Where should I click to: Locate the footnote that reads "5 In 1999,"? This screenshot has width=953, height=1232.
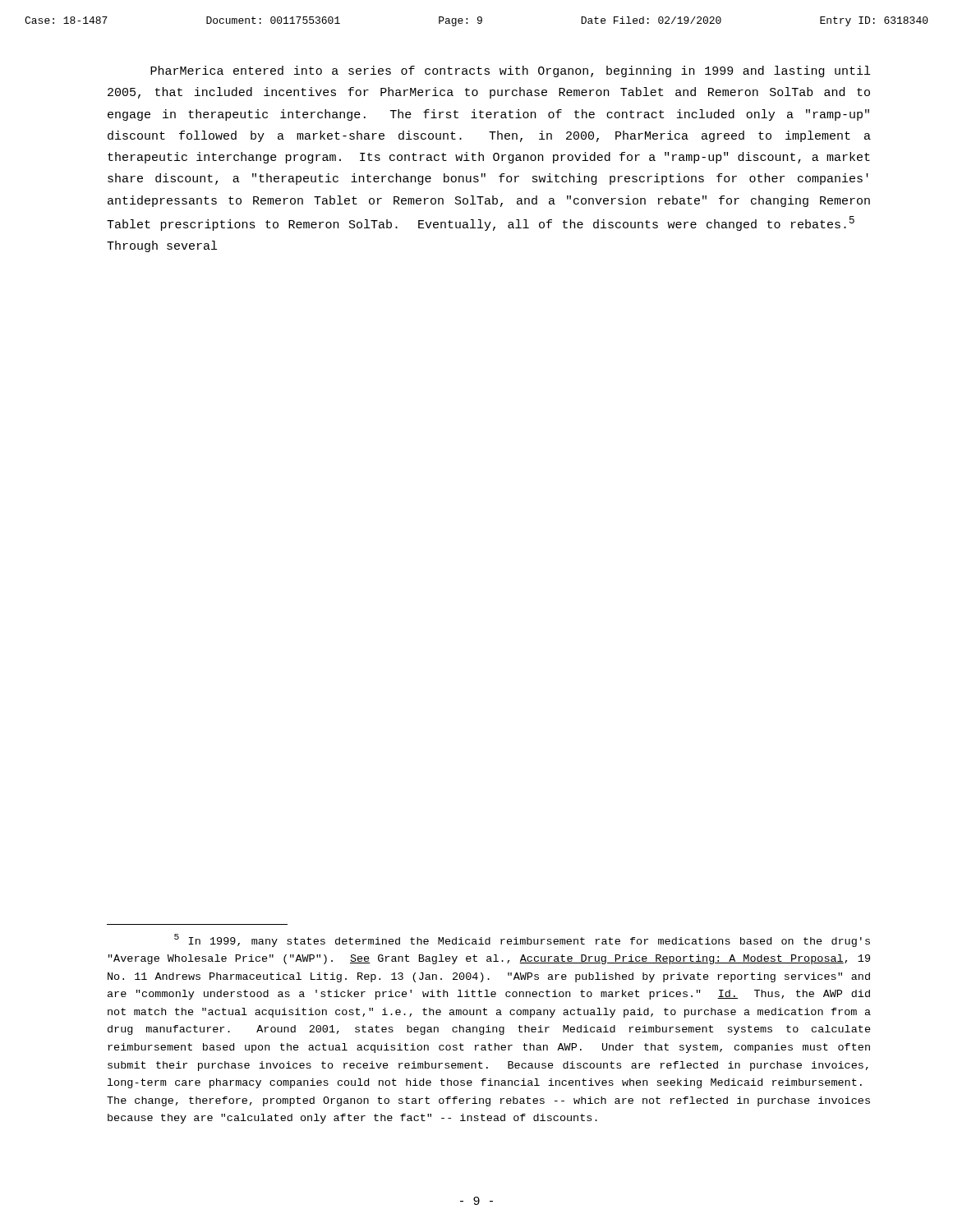[489, 1026]
